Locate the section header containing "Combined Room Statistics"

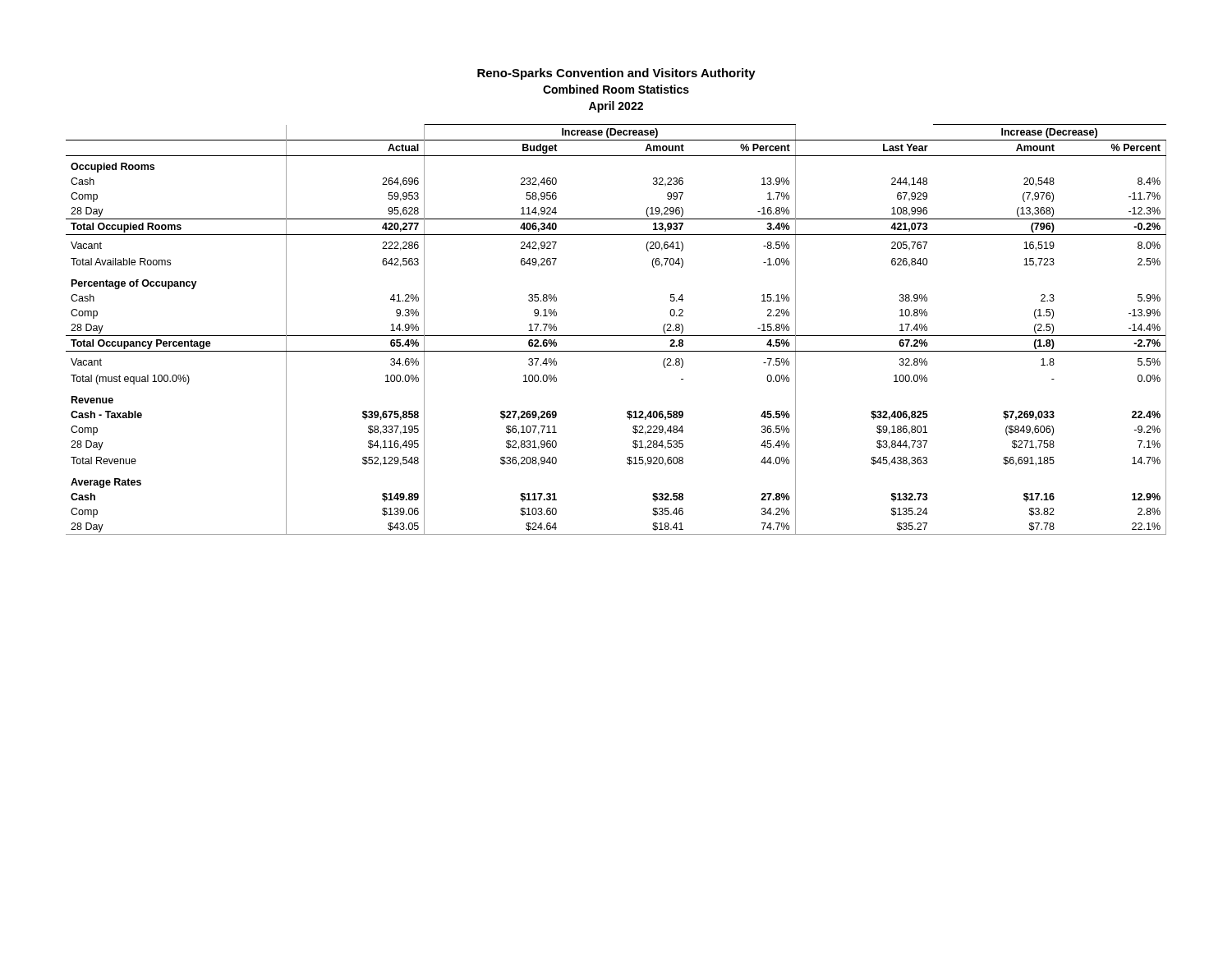pyautogui.click(x=616, y=90)
